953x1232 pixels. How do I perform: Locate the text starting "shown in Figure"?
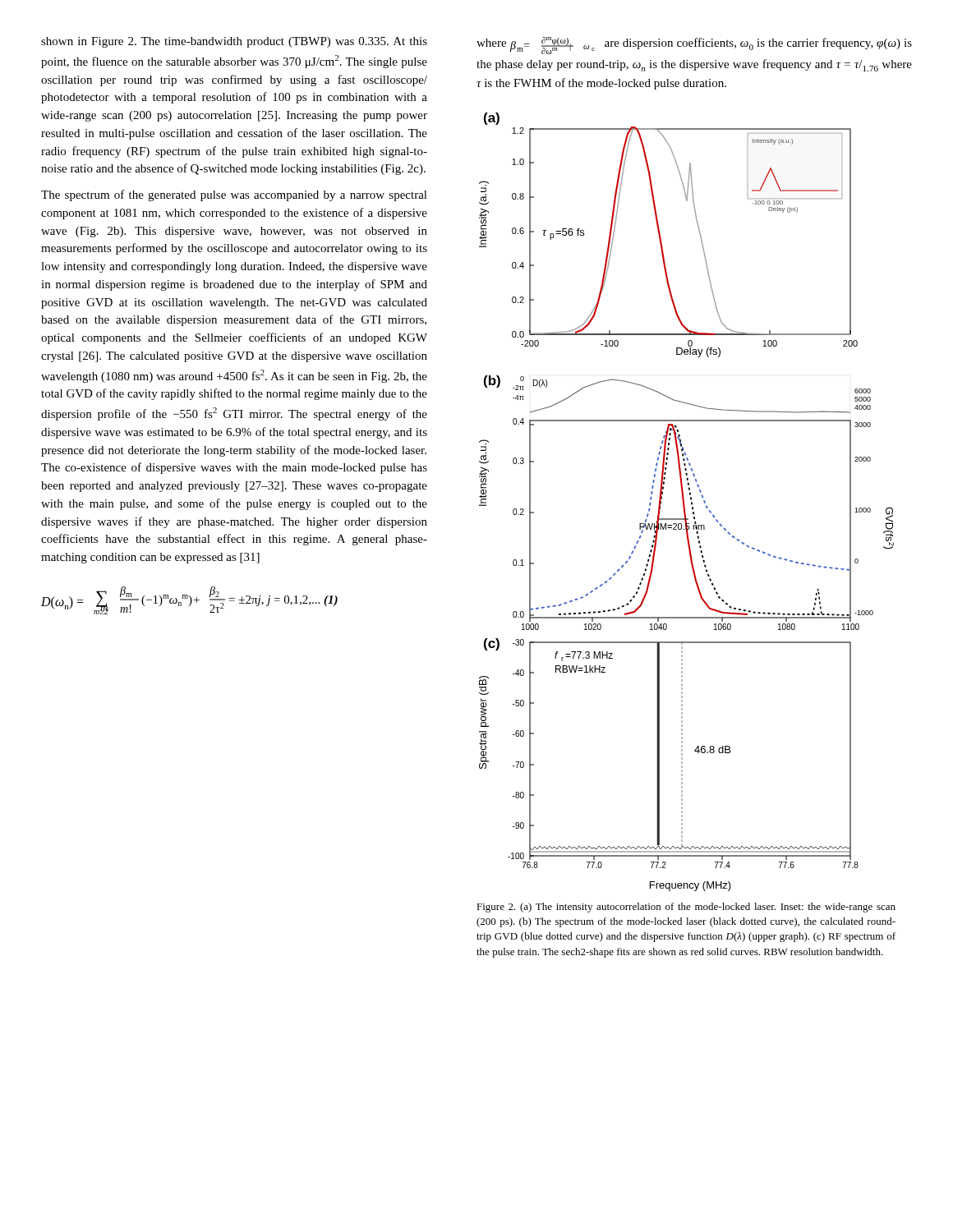pos(234,106)
